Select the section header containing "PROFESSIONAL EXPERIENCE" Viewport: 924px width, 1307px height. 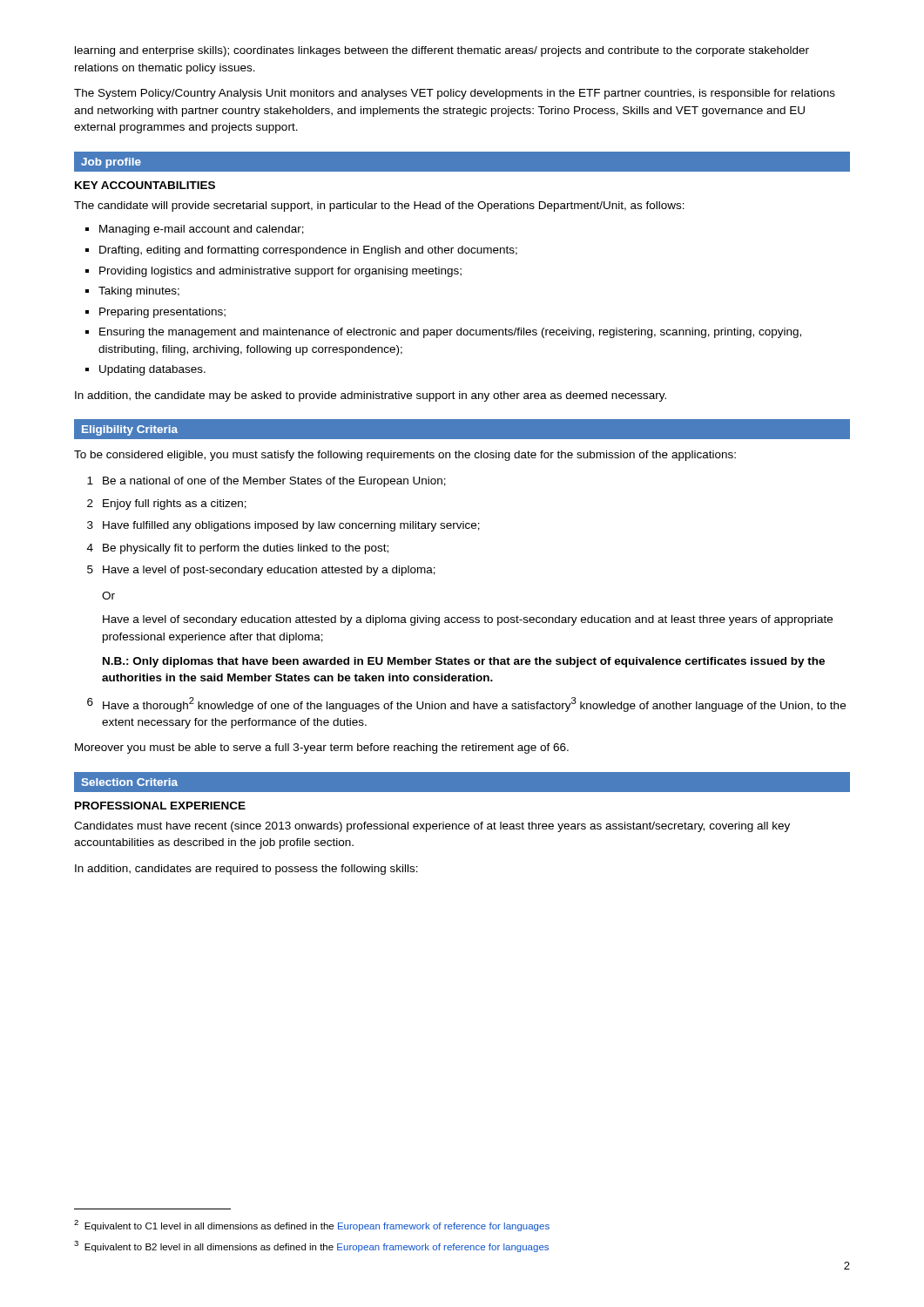tap(160, 805)
